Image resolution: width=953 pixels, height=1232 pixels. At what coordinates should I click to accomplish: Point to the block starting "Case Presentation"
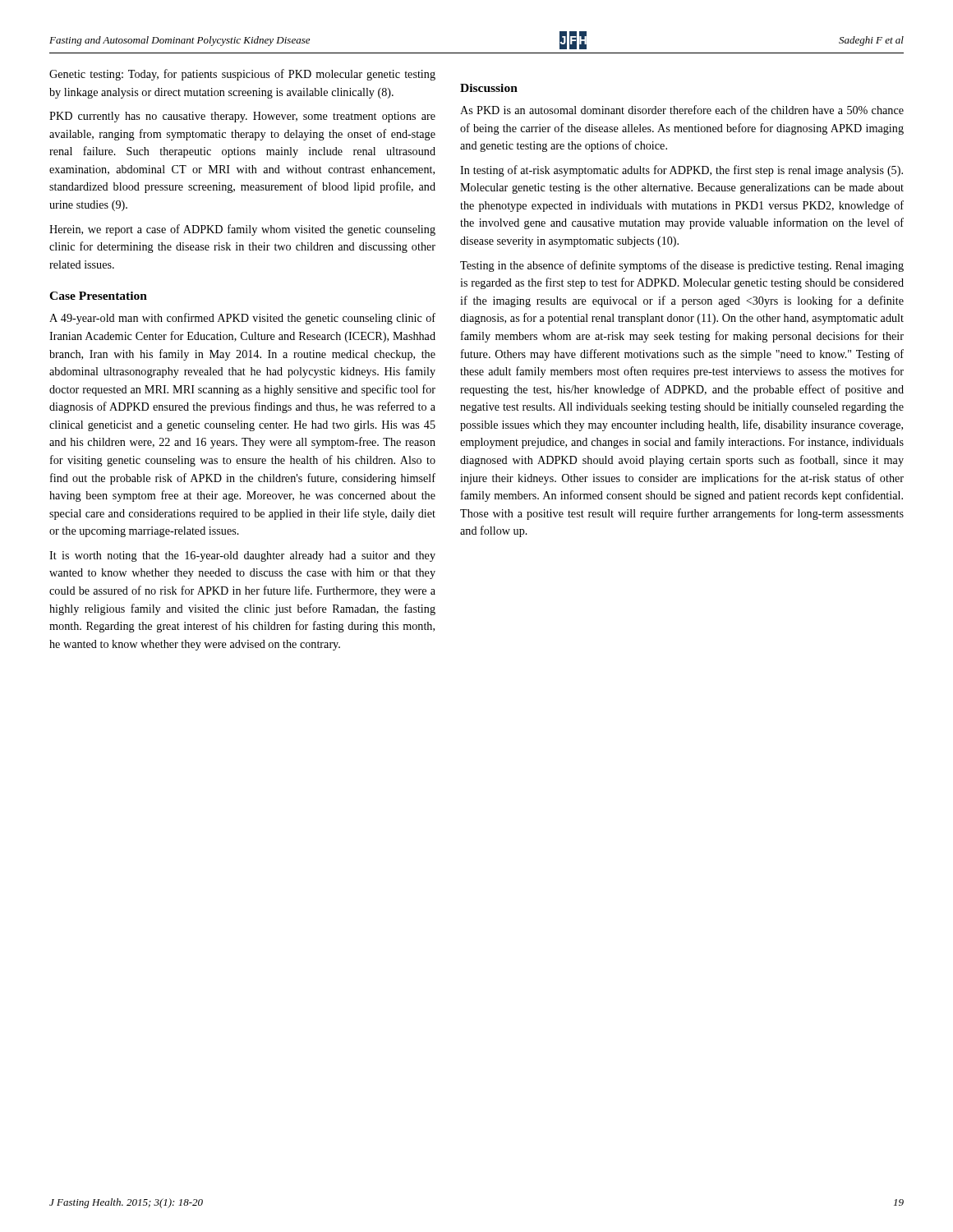tap(98, 296)
